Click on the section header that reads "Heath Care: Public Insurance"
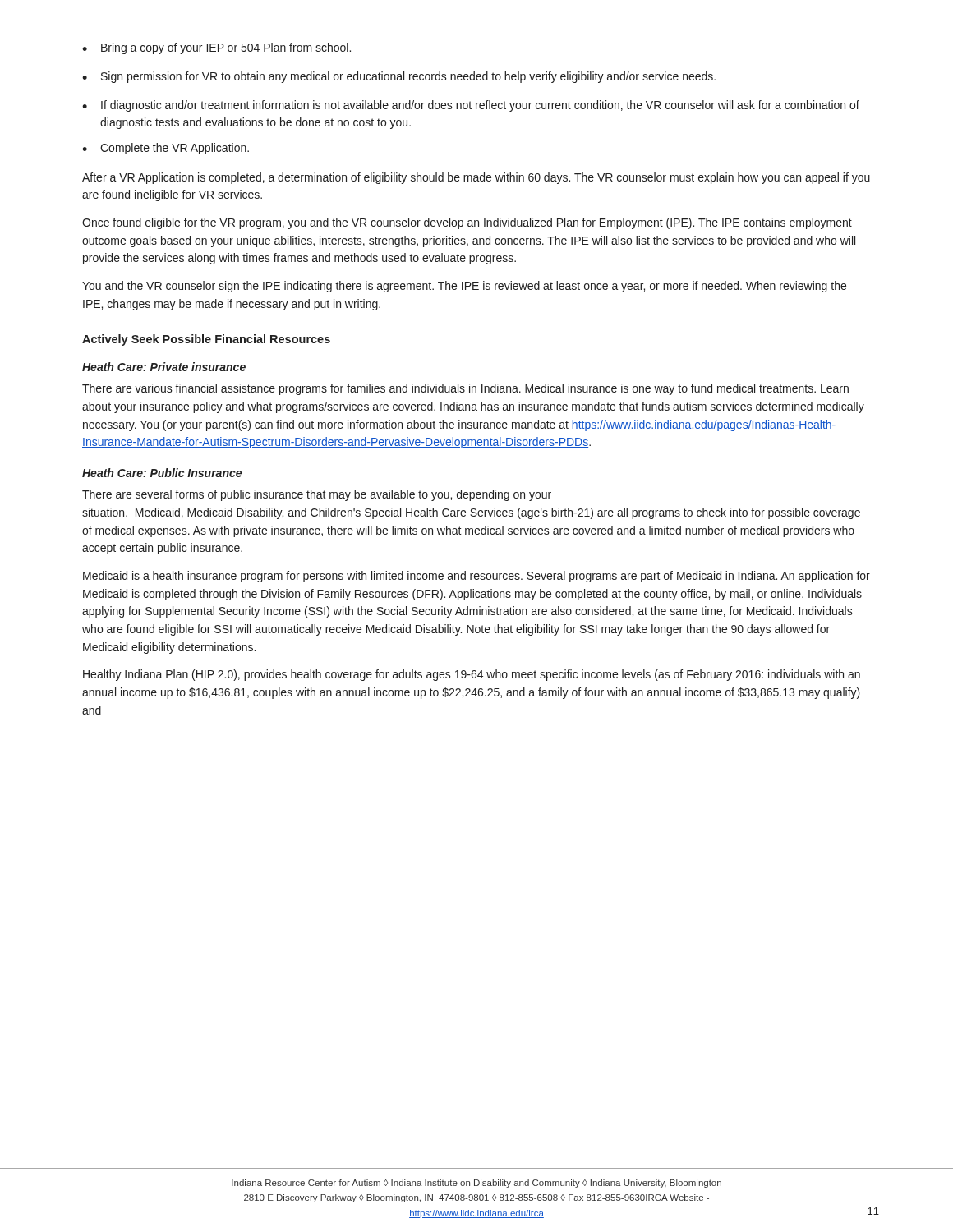This screenshot has height=1232, width=953. (162, 473)
